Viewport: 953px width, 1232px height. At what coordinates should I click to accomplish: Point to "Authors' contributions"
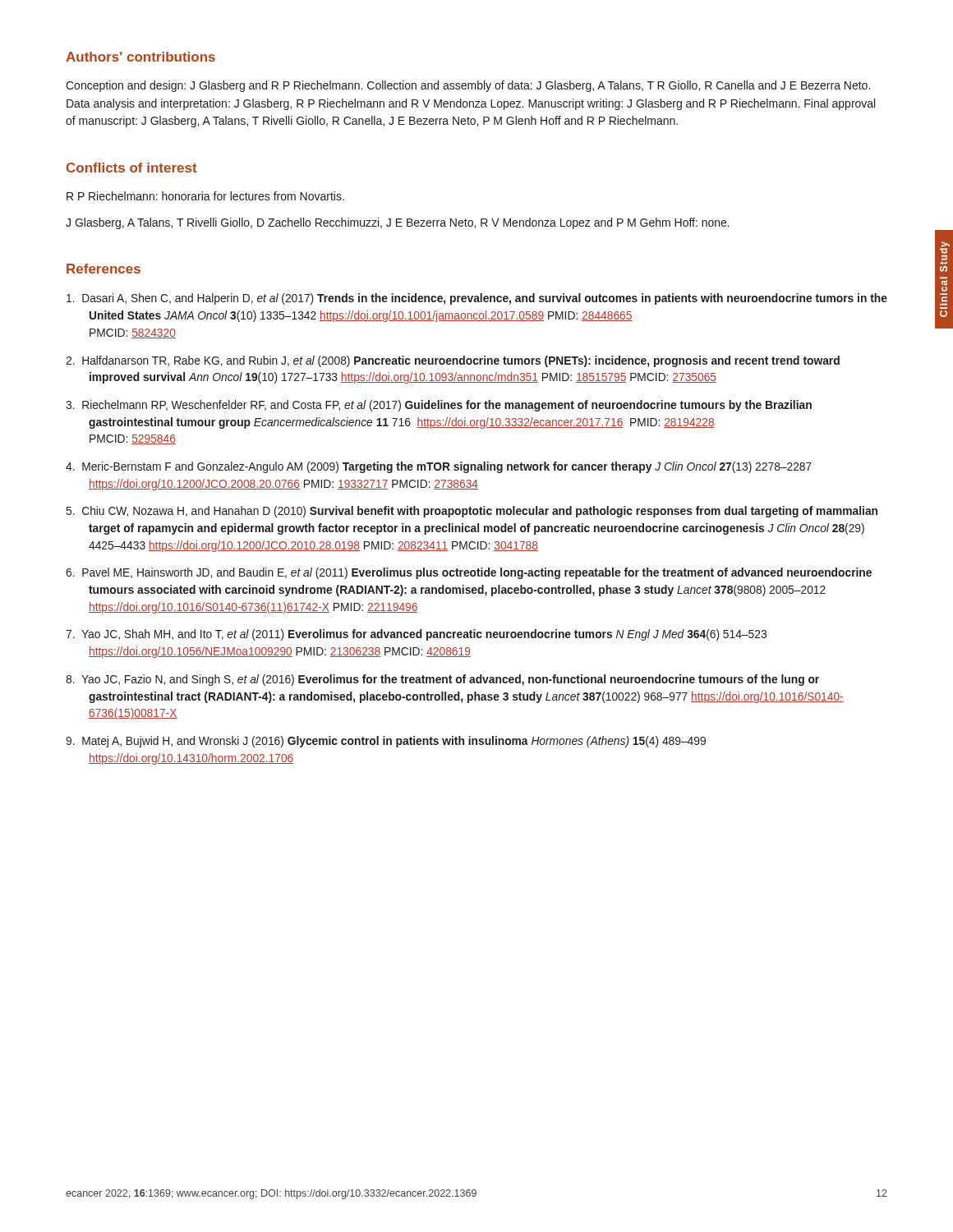point(141,57)
